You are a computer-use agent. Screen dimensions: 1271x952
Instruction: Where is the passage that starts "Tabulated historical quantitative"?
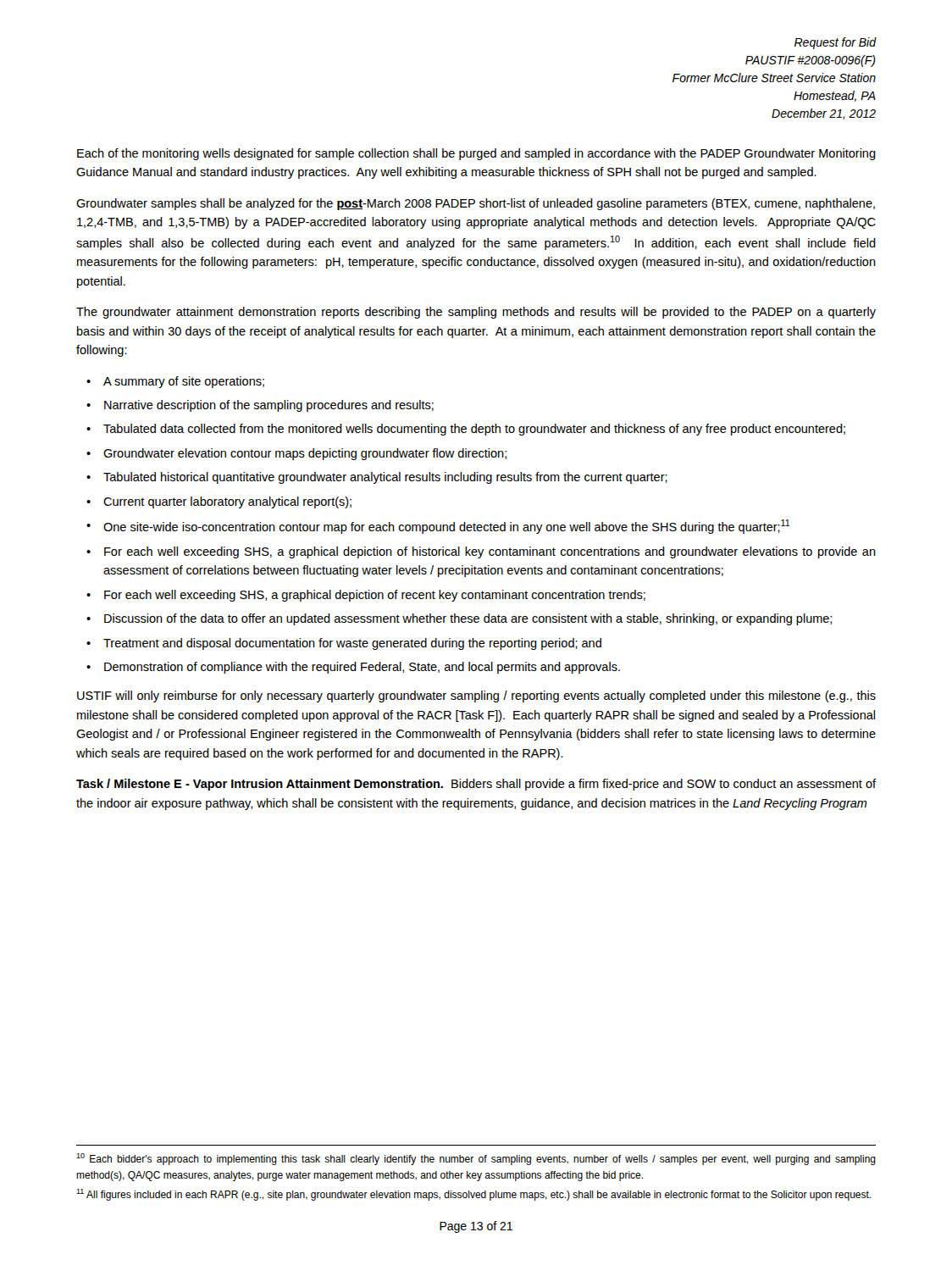[x=476, y=478]
